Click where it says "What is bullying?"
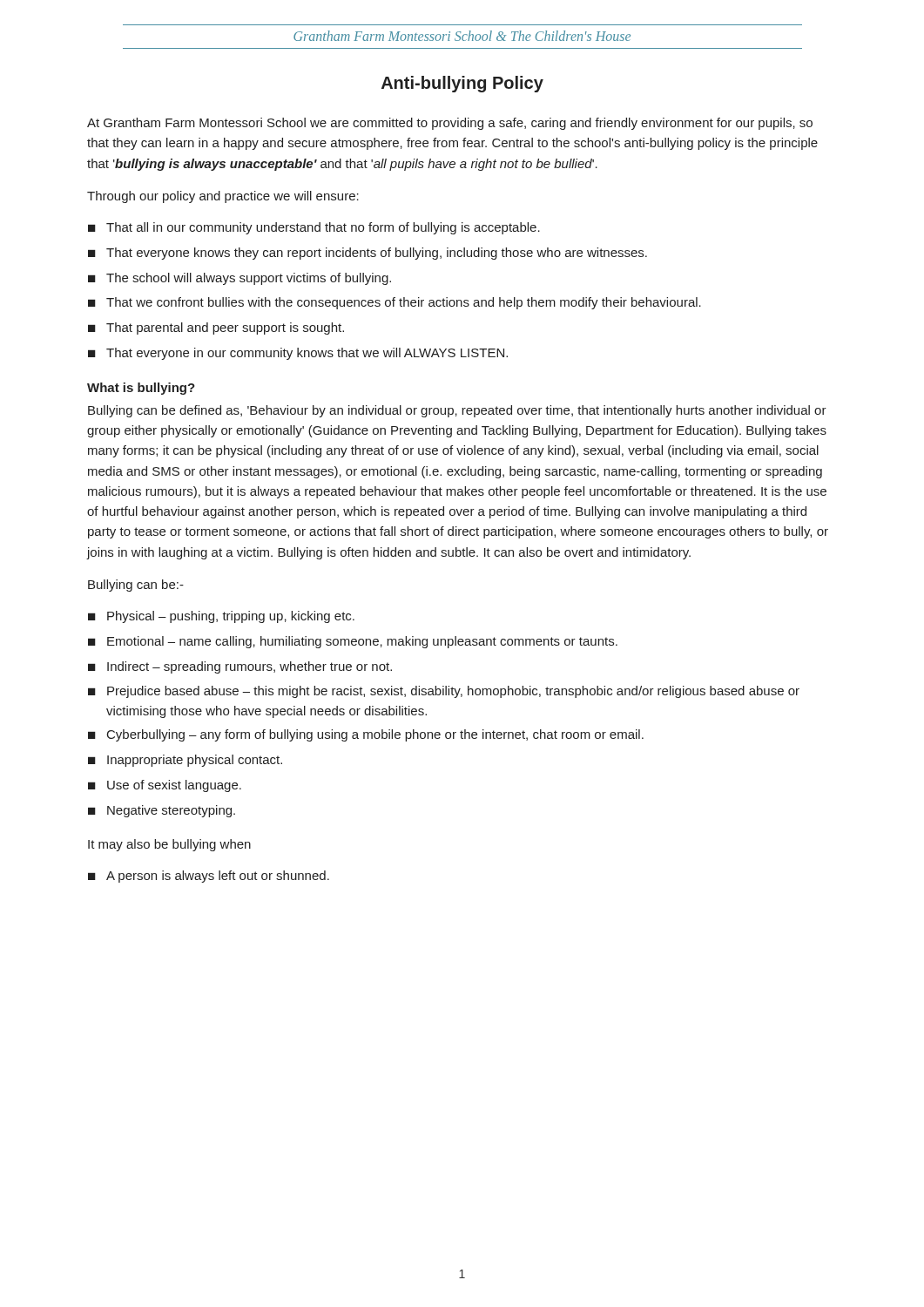924x1307 pixels. (141, 387)
